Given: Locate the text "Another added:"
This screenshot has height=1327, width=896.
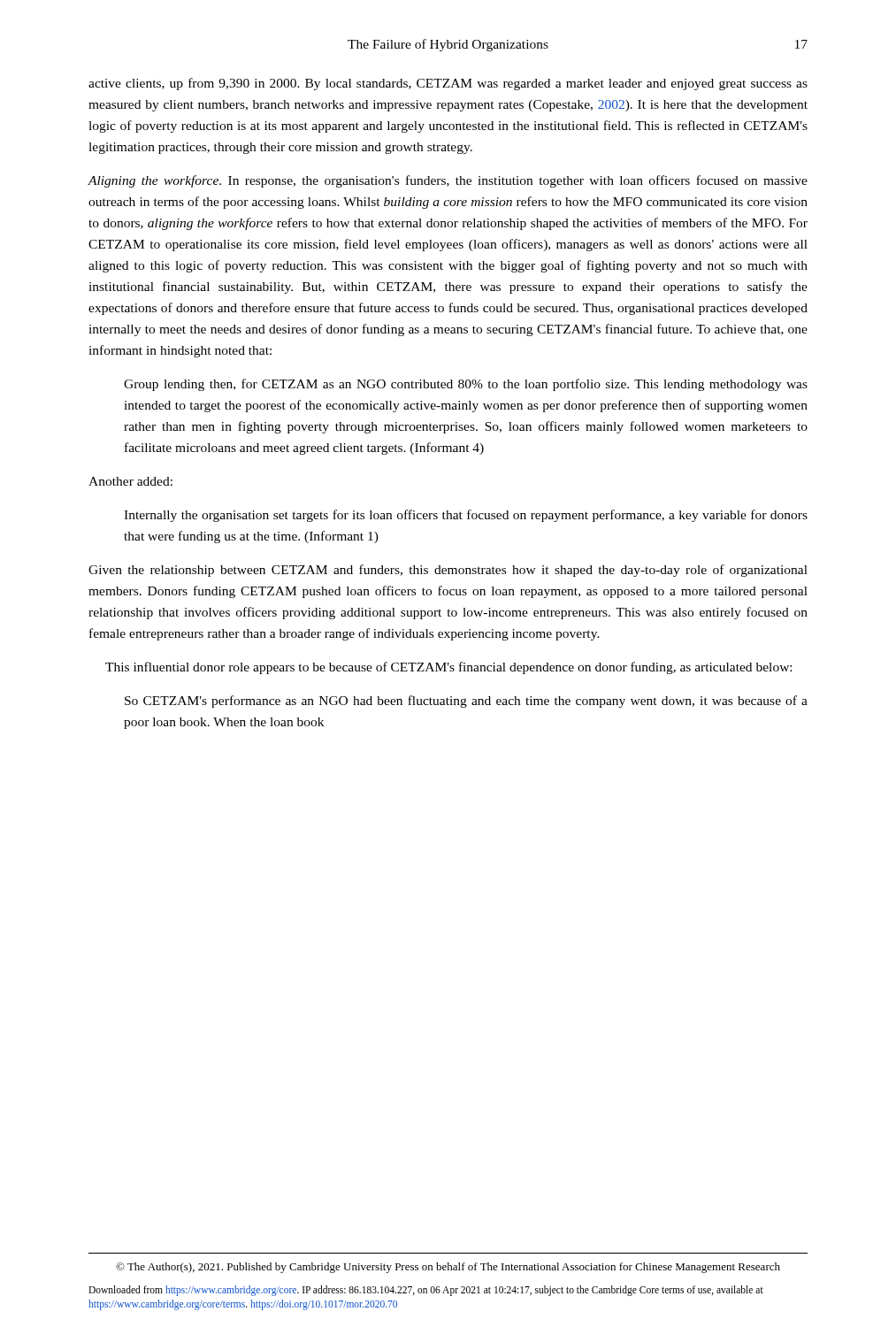Looking at the screenshot, I should coord(130,481).
